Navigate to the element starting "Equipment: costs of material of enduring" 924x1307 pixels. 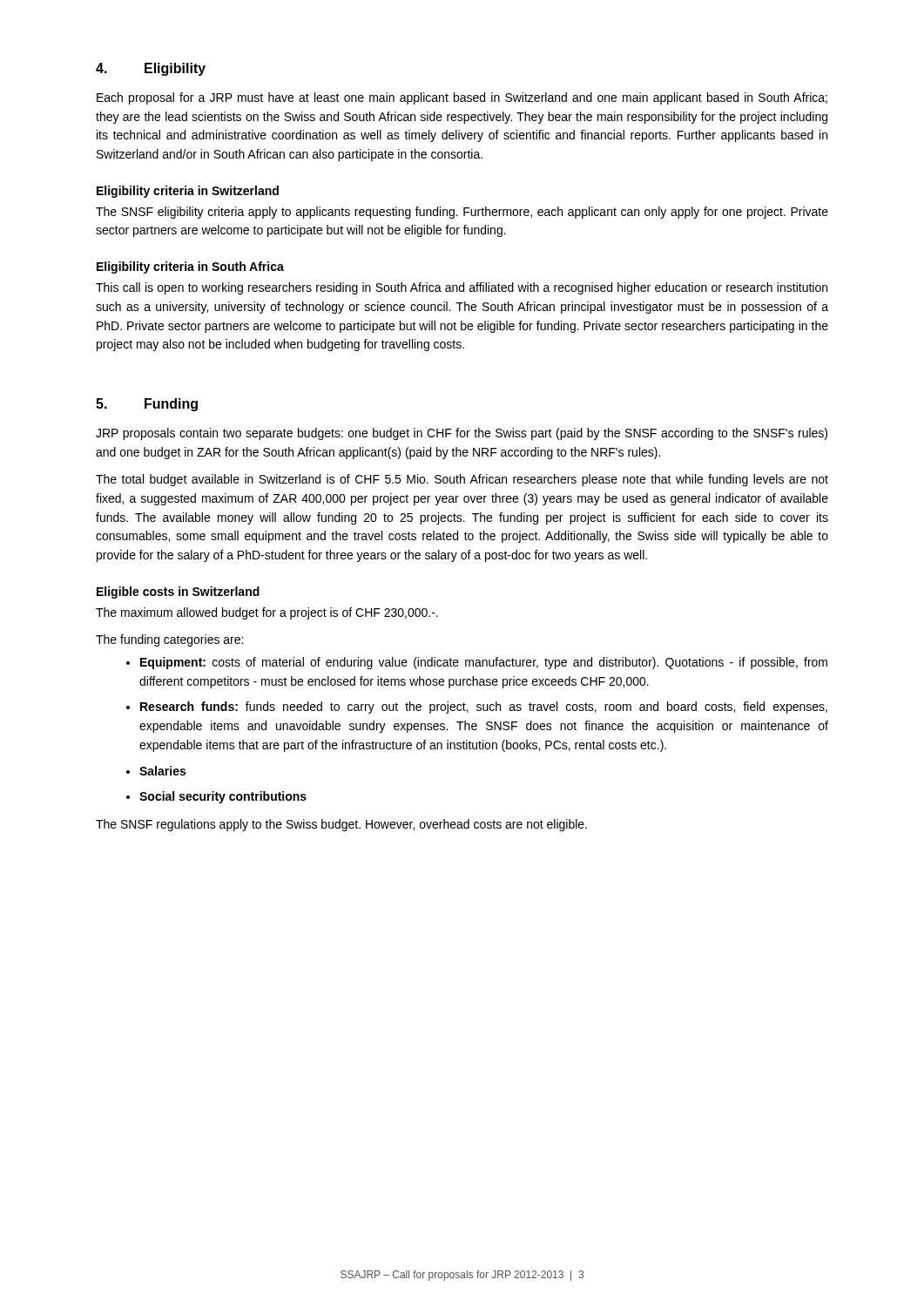[484, 672]
